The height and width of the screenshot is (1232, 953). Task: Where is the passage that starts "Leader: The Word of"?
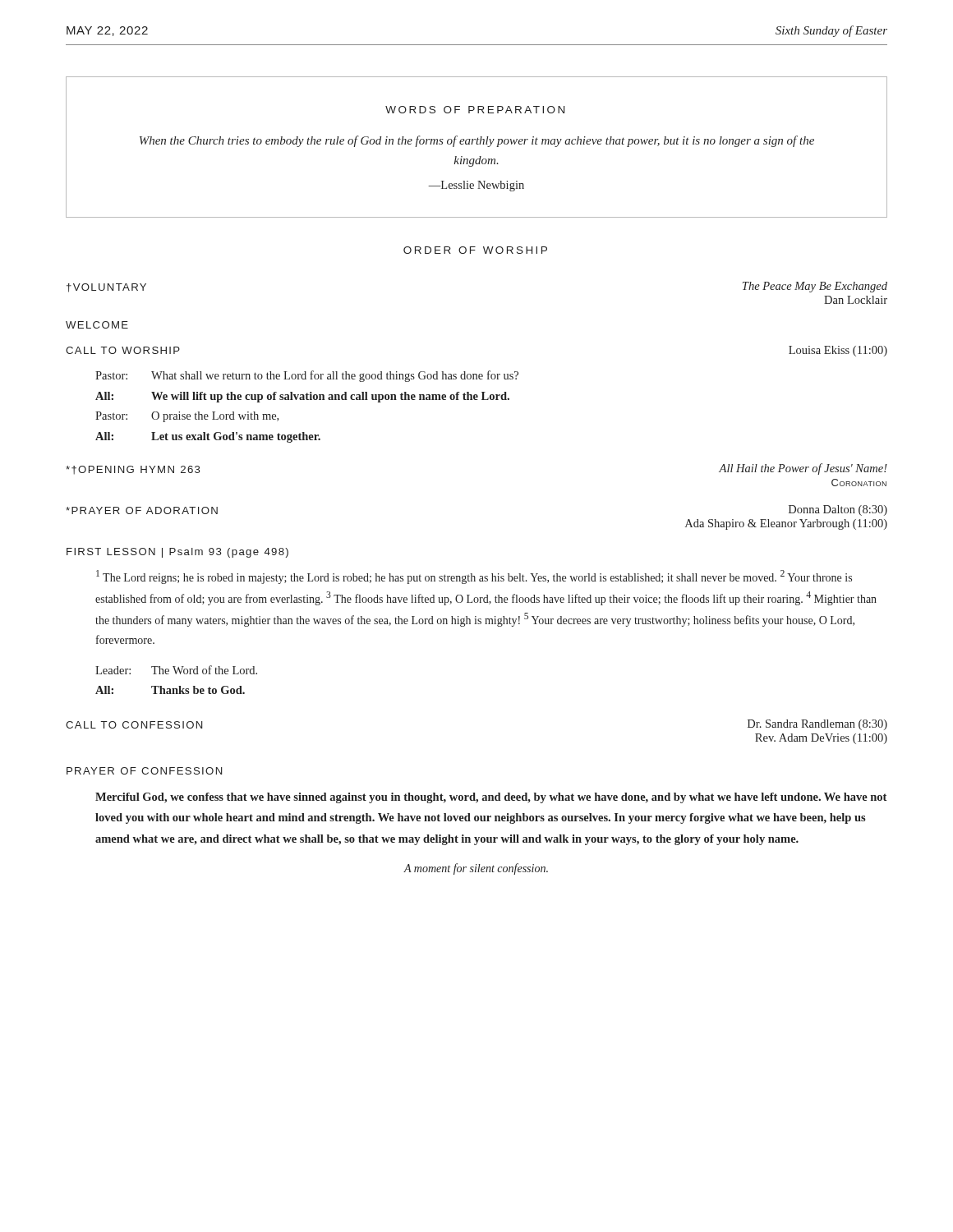point(176,670)
